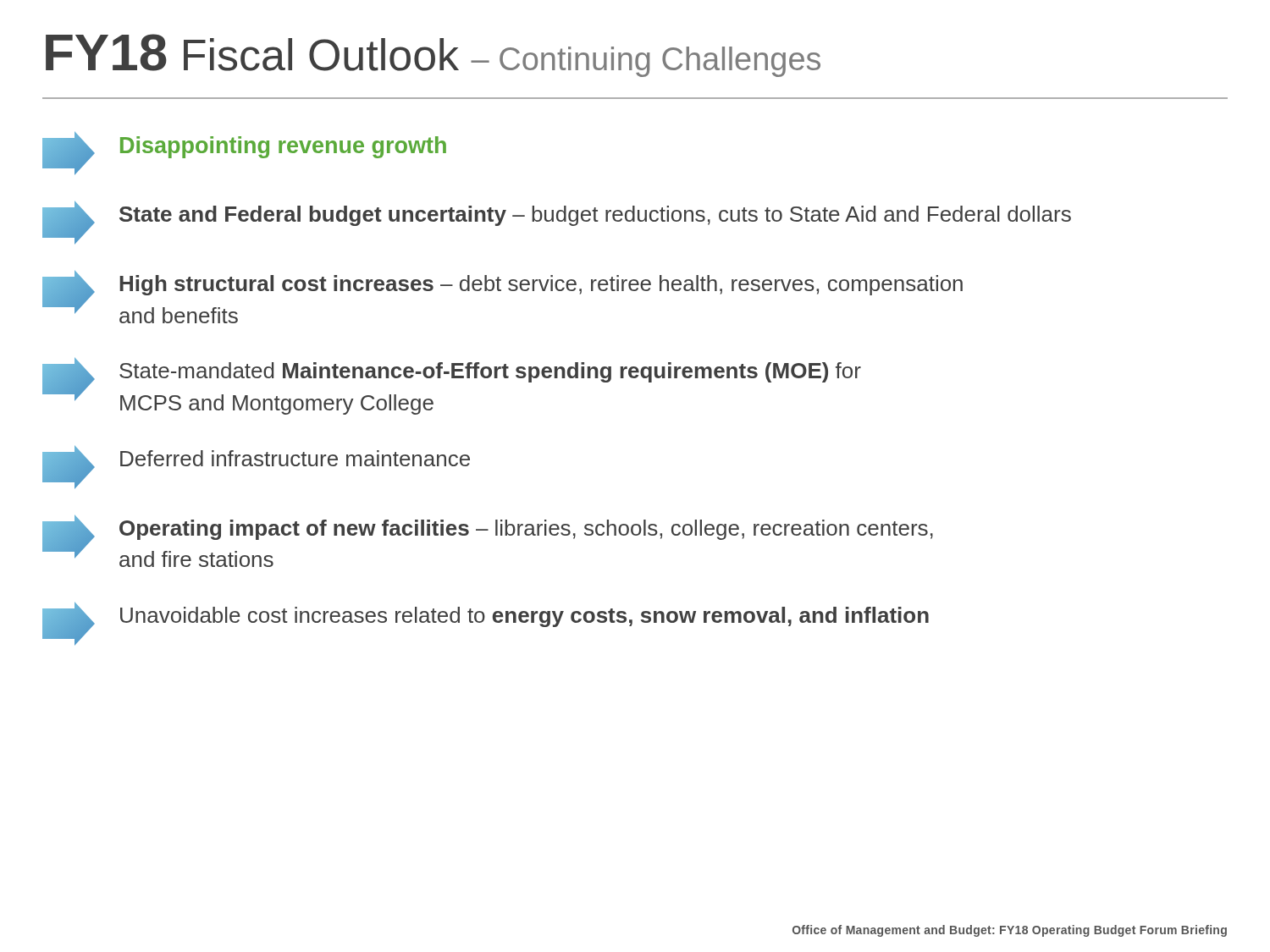Find the list item containing "State-mandated Maintenance-of-Effort spending"
Image resolution: width=1270 pixels, height=952 pixels.
click(x=452, y=388)
